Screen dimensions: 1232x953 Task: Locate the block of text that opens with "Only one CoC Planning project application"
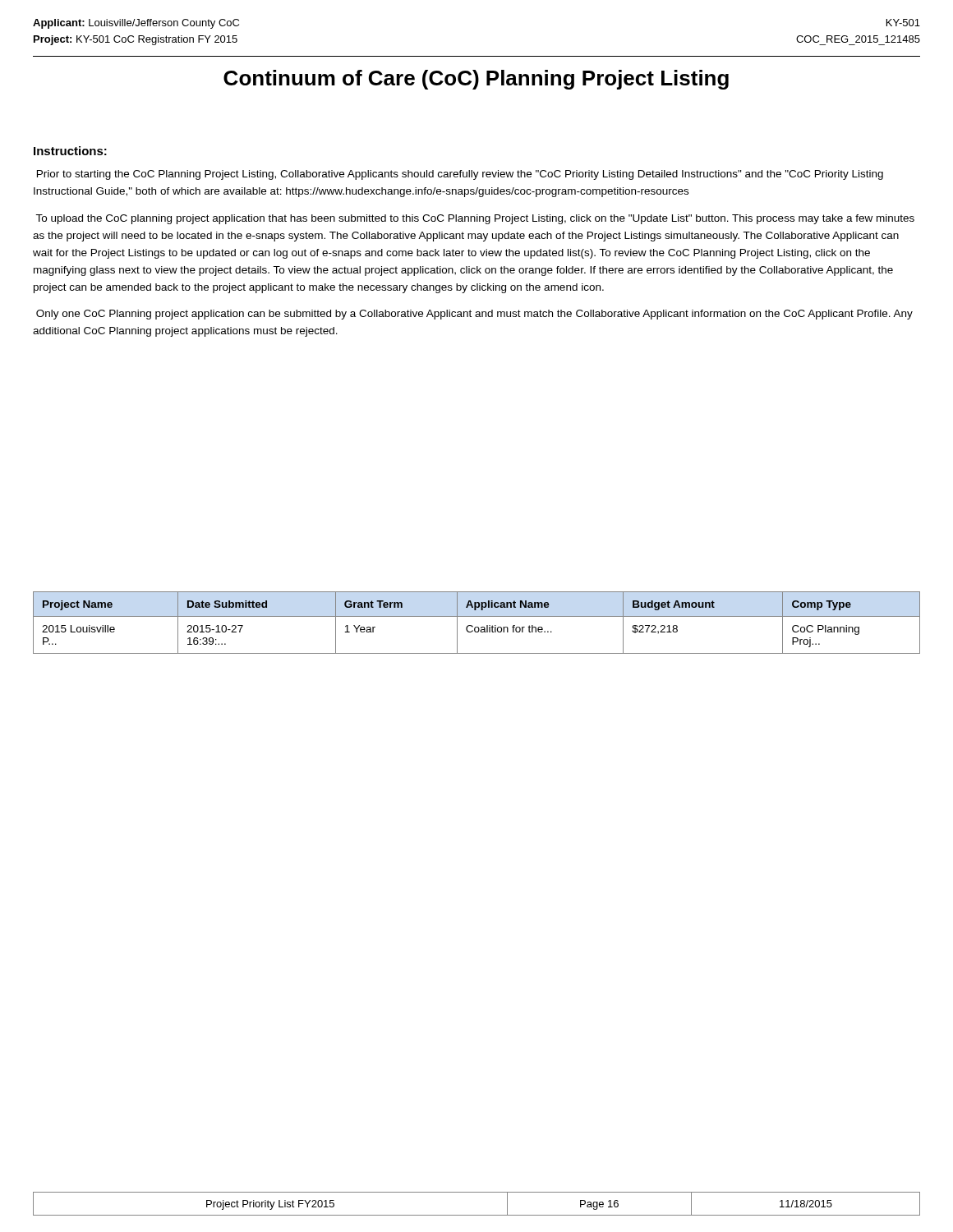click(x=473, y=322)
